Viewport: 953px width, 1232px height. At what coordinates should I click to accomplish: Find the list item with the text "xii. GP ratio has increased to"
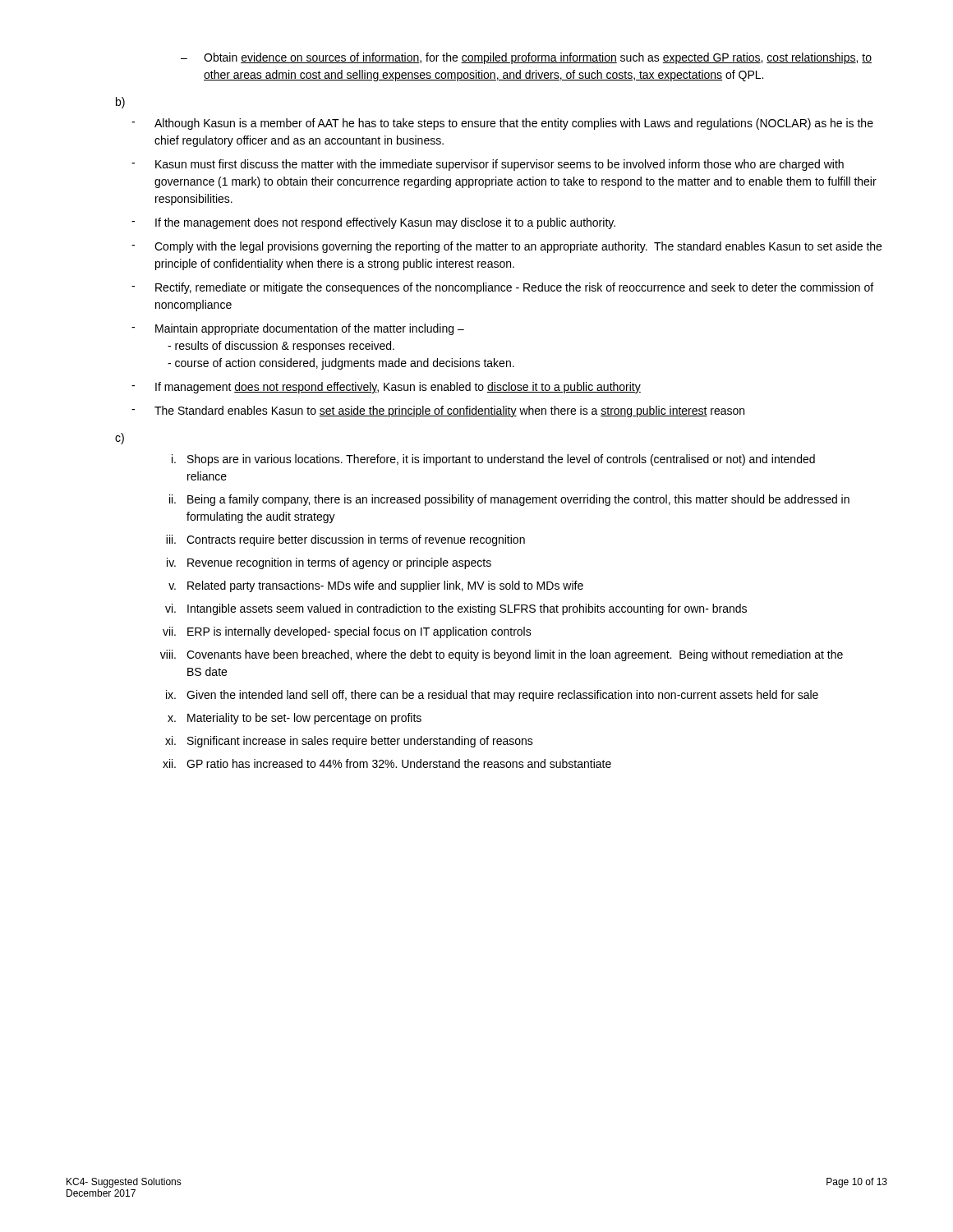[493, 764]
